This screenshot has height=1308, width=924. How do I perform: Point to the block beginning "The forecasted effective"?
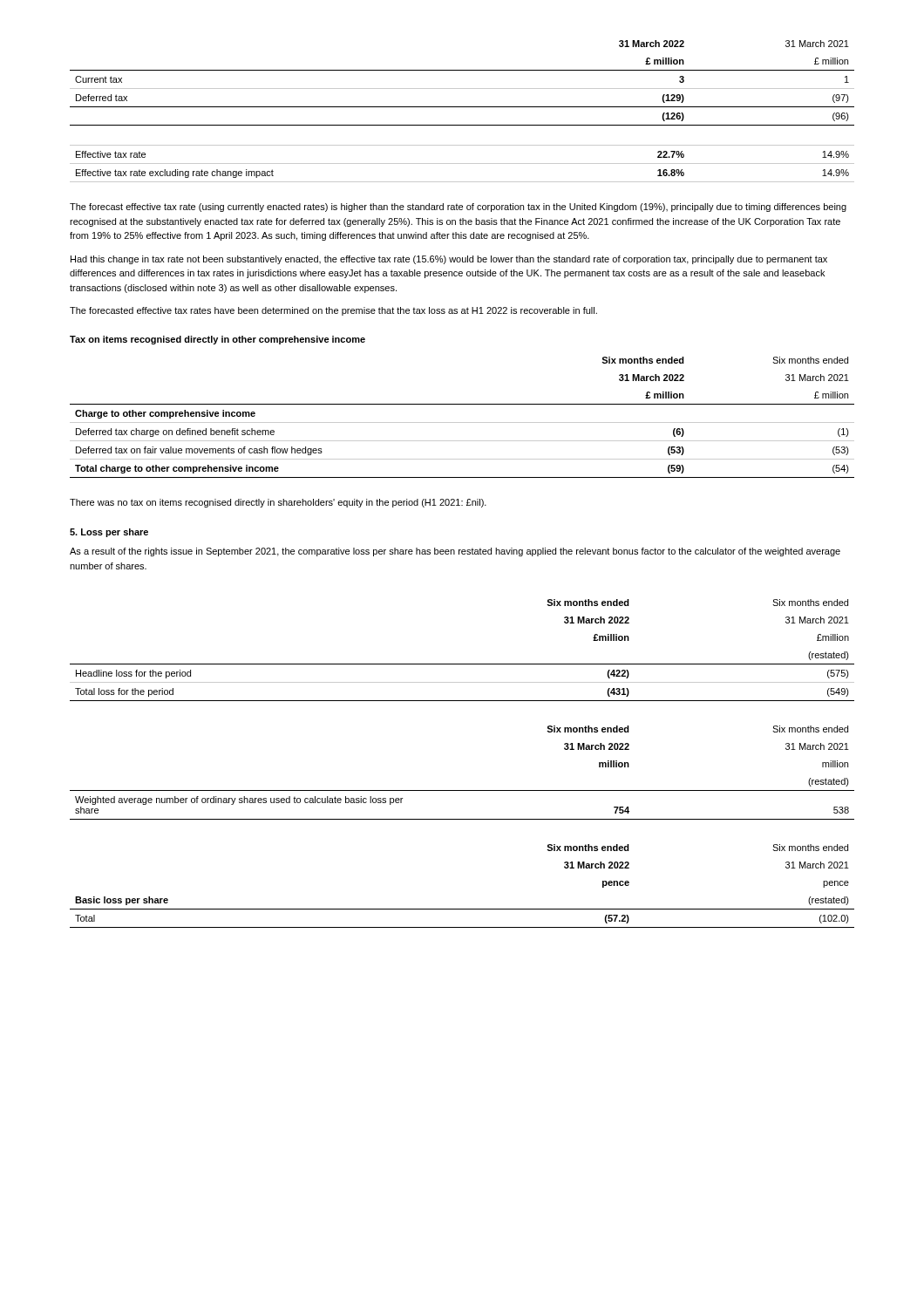point(334,310)
